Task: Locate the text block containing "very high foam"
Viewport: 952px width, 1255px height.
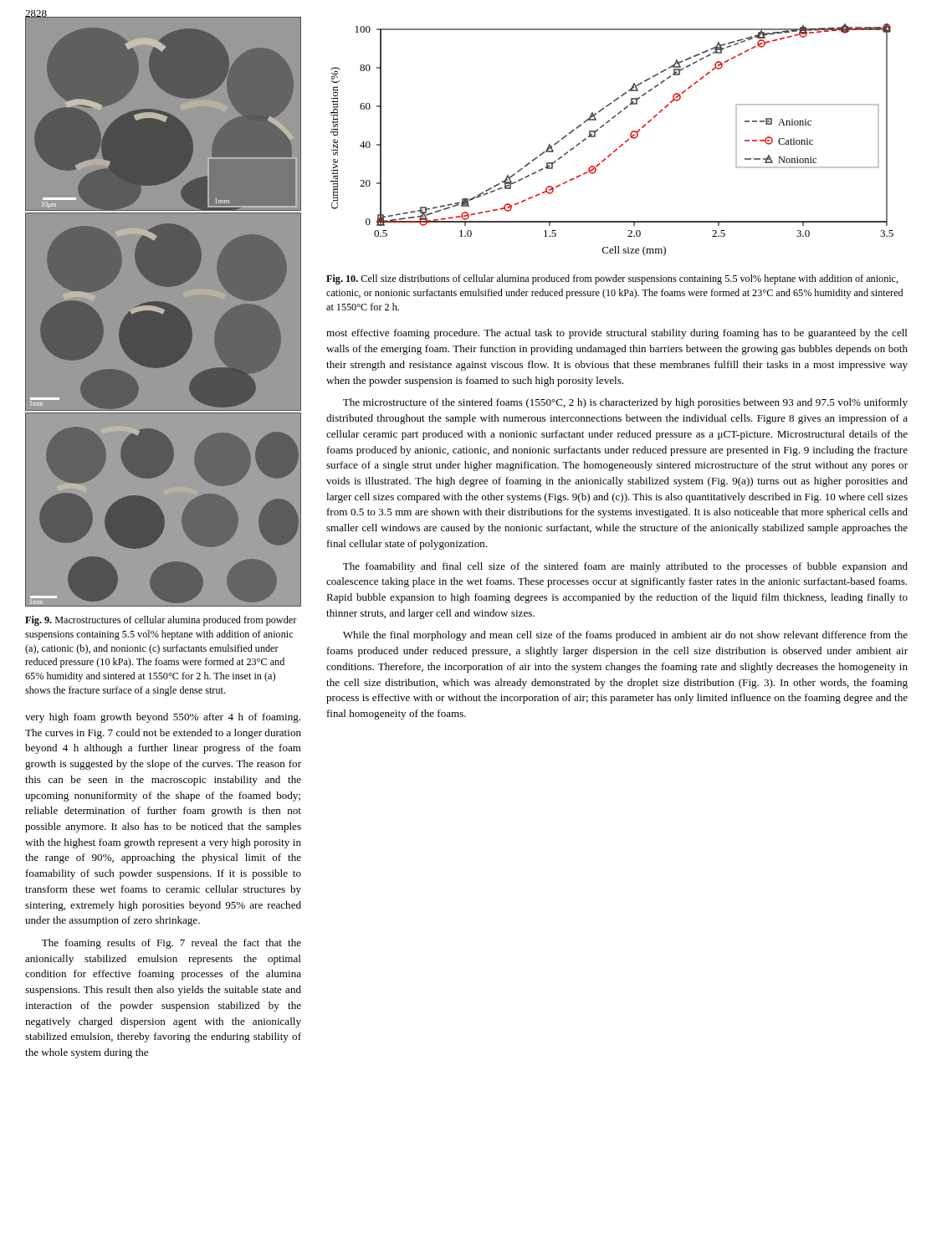Action: point(163,819)
